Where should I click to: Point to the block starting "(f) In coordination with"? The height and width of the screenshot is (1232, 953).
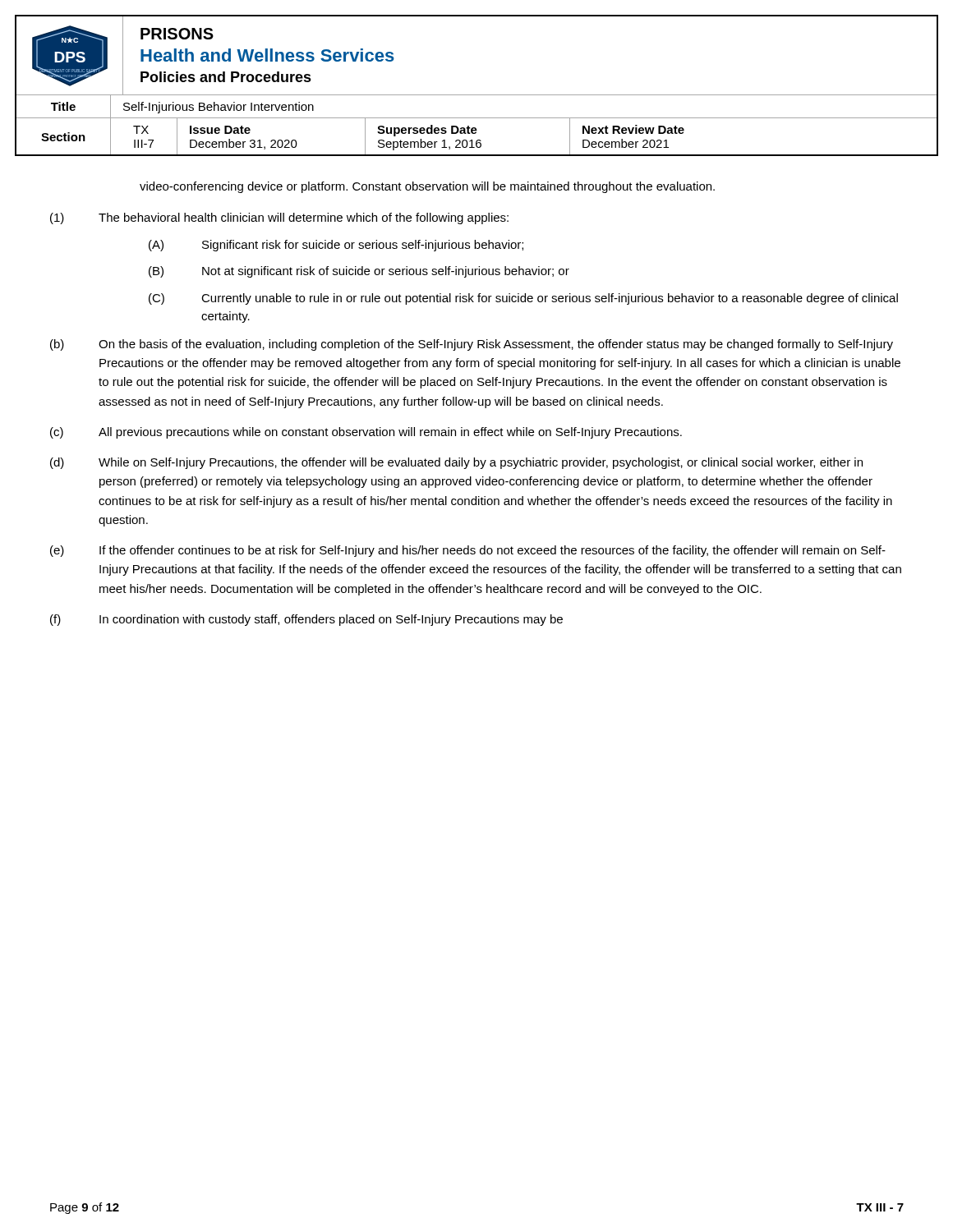pyautogui.click(x=476, y=619)
